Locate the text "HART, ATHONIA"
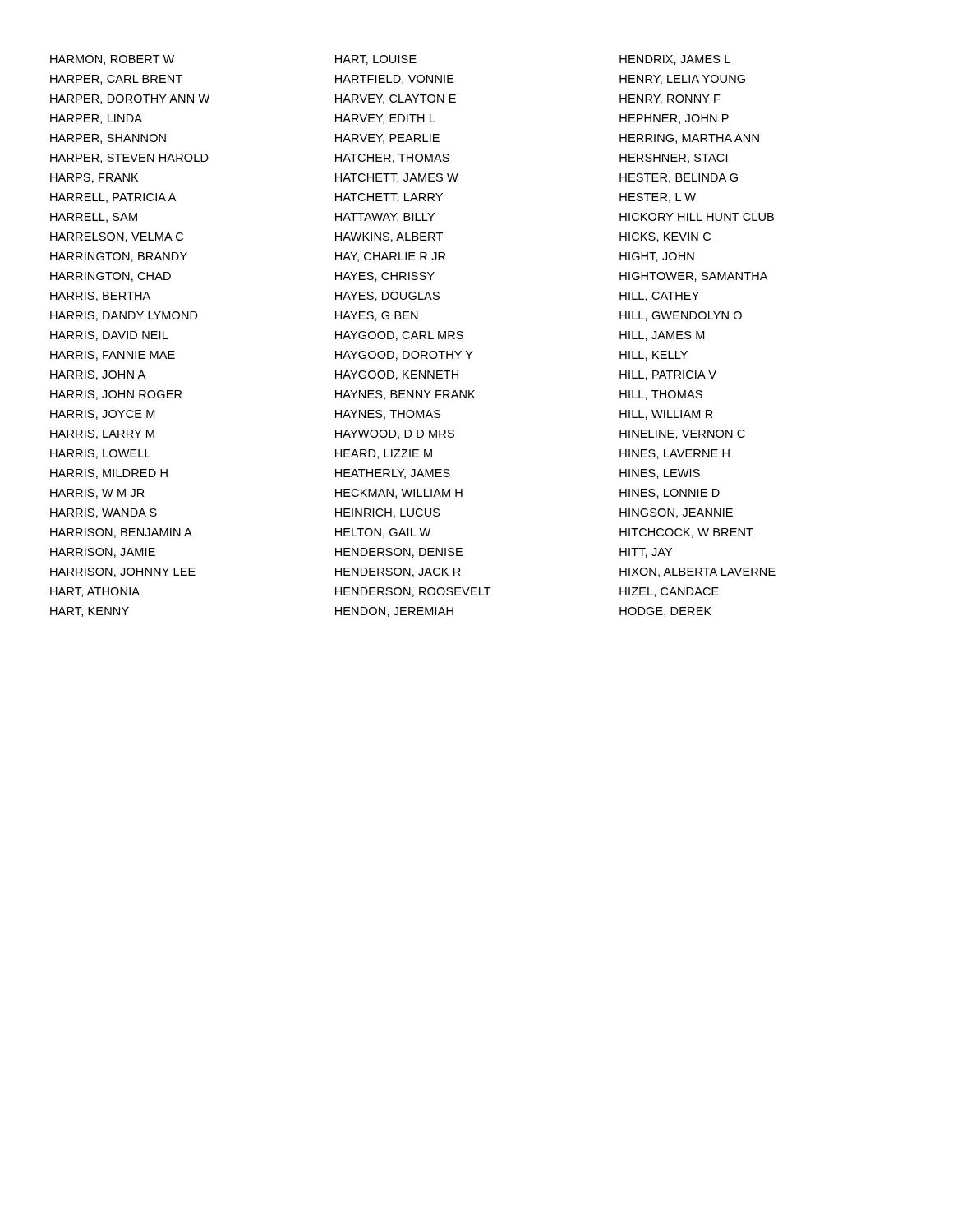 pos(95,591)
